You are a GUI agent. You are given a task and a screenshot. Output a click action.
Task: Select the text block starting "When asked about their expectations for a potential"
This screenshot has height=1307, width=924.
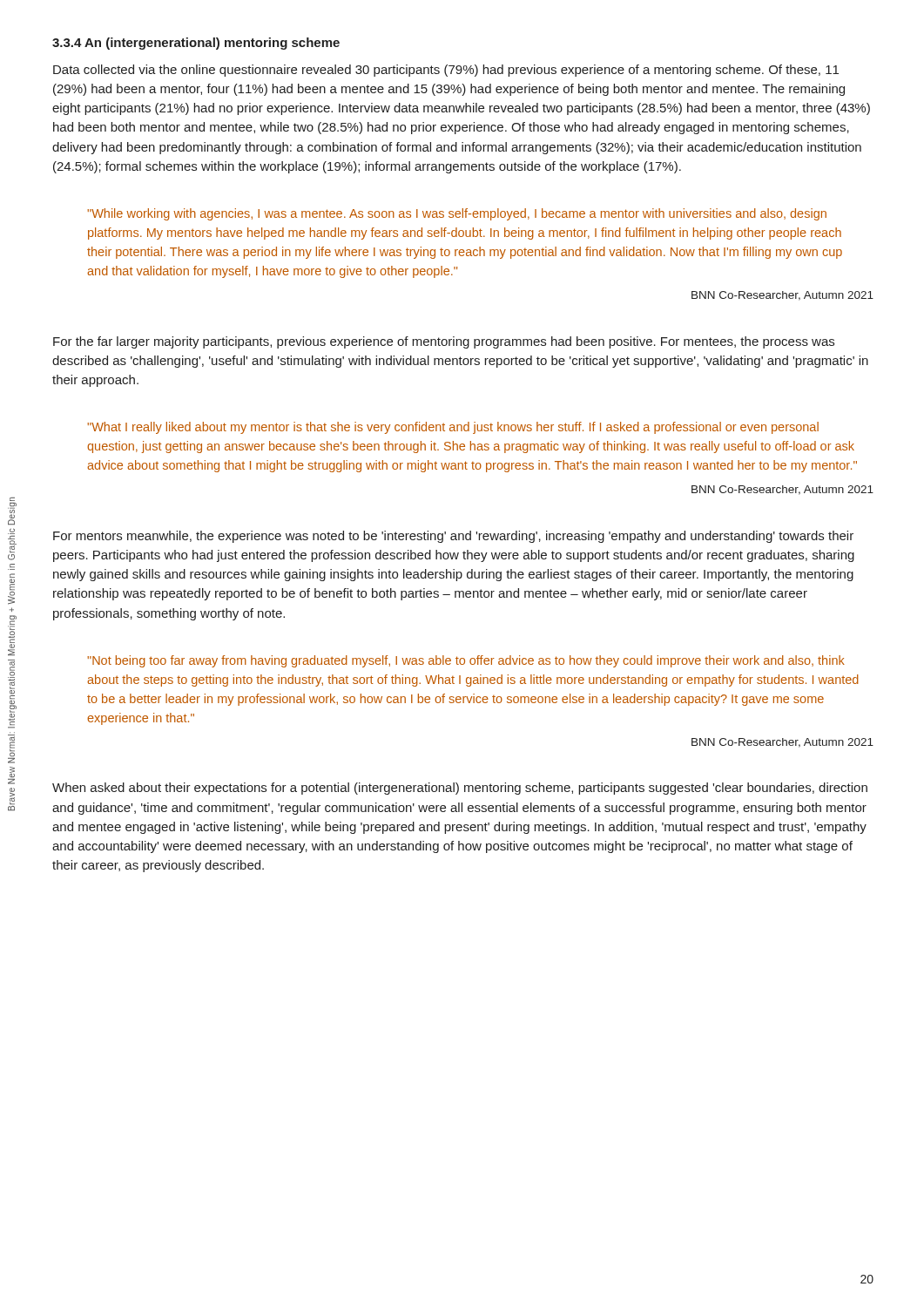pos(460,826)
